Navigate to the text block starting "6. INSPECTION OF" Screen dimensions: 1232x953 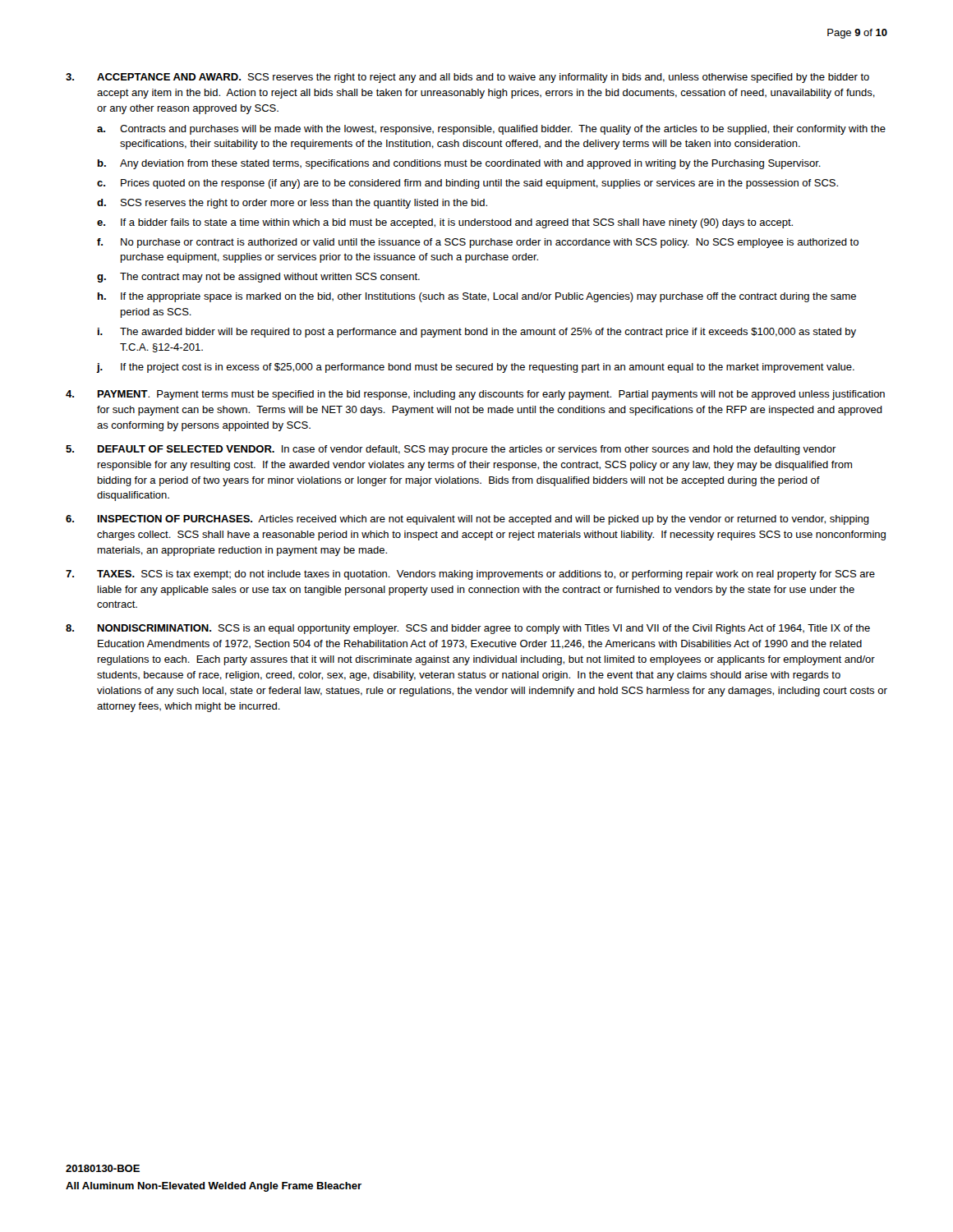click(x=476, y=535)
